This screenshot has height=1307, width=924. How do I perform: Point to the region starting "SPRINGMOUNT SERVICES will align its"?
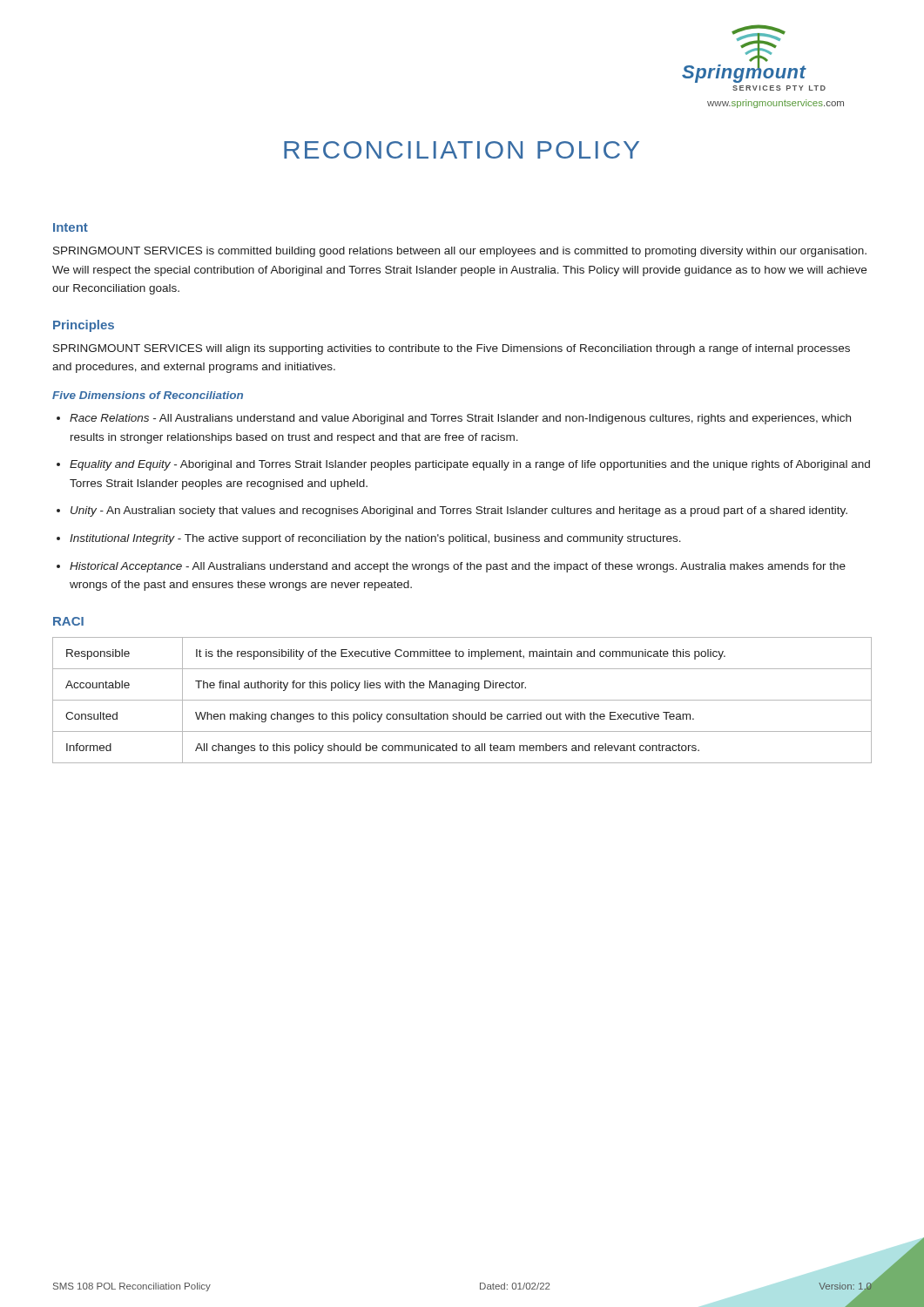pyautogui.click(x=451, y=357)
